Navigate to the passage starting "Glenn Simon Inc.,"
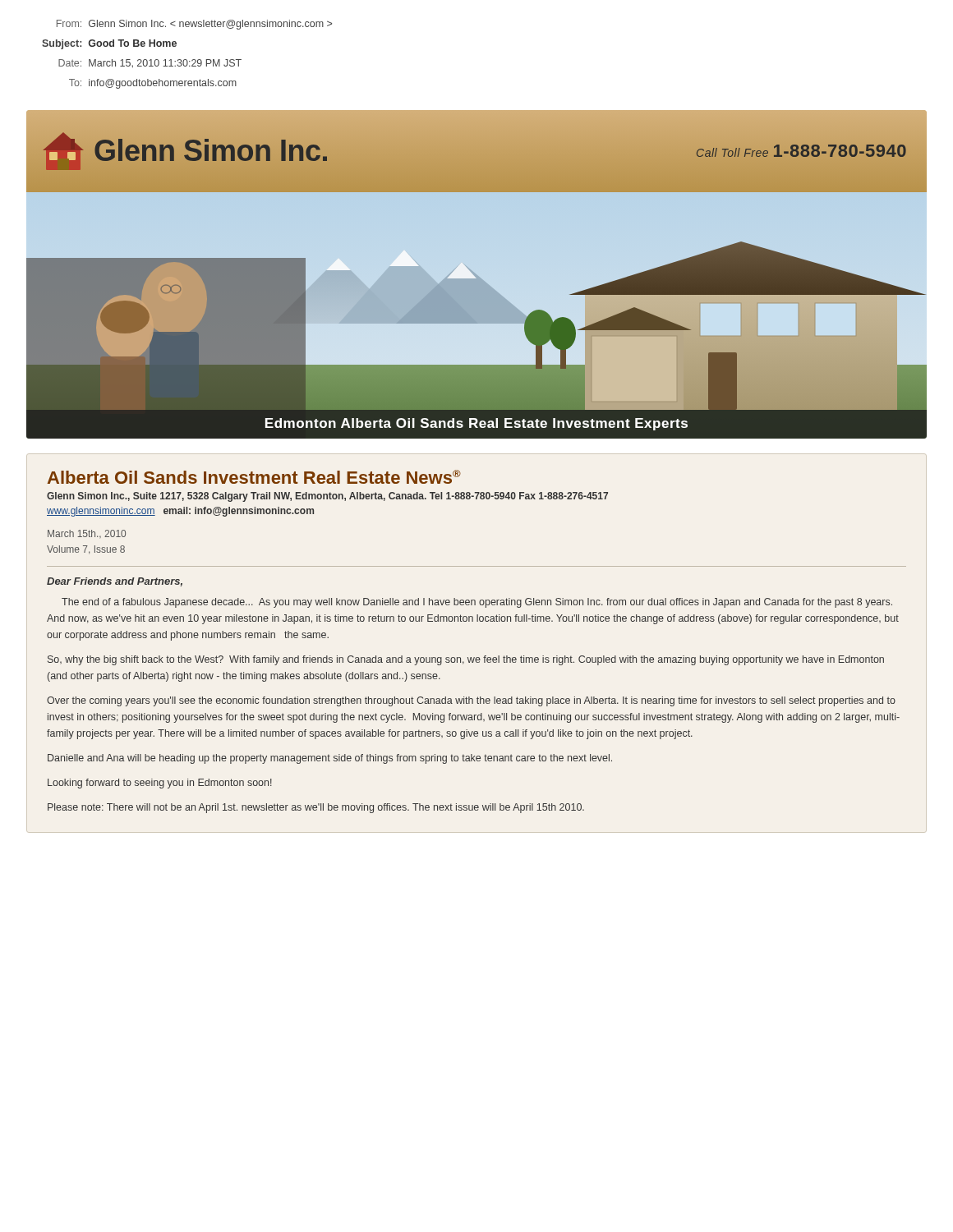Viewport: 953px width, 1232px height. pos(328,503)
